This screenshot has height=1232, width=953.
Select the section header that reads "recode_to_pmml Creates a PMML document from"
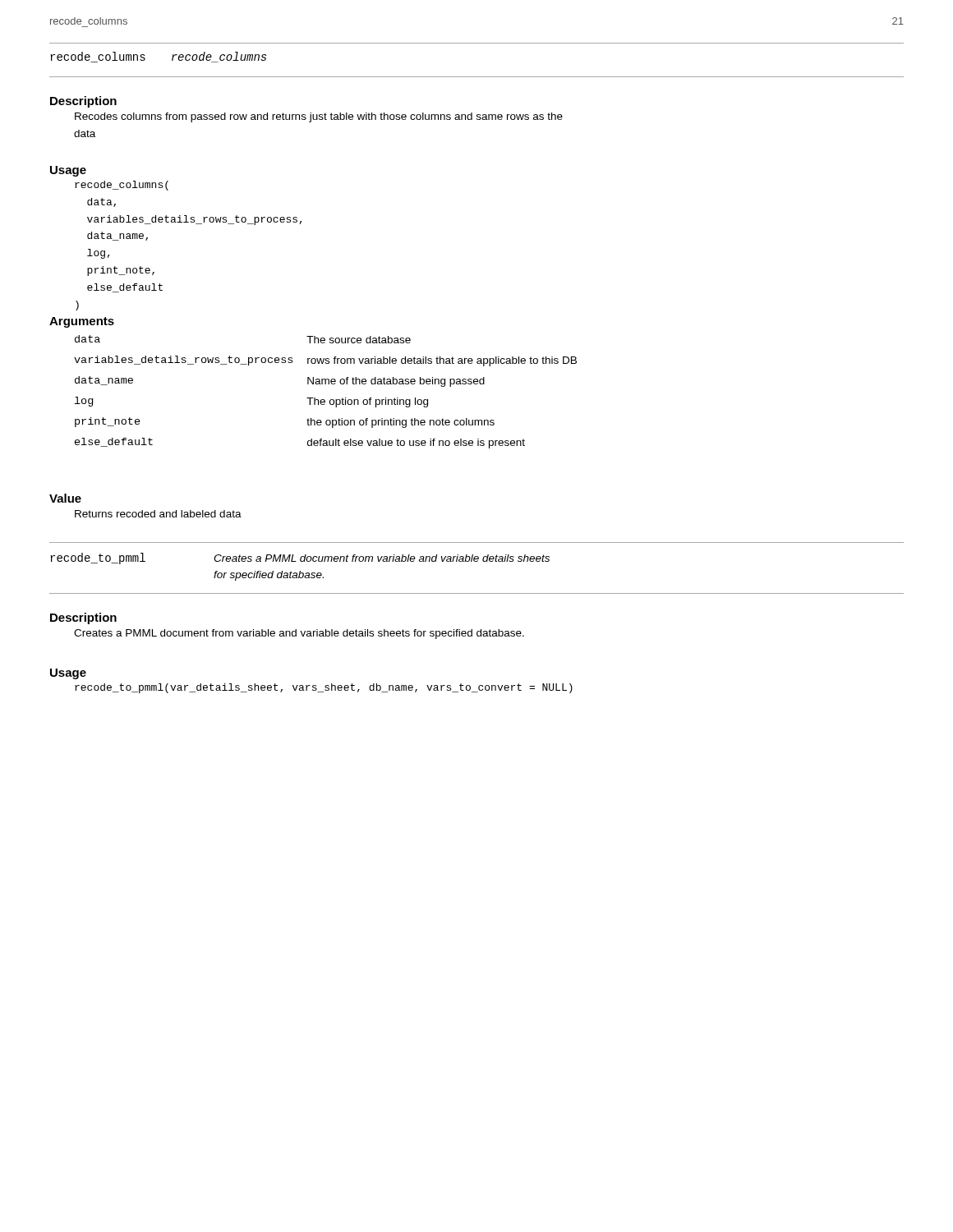pyautogui.click(x=476, y=565)
